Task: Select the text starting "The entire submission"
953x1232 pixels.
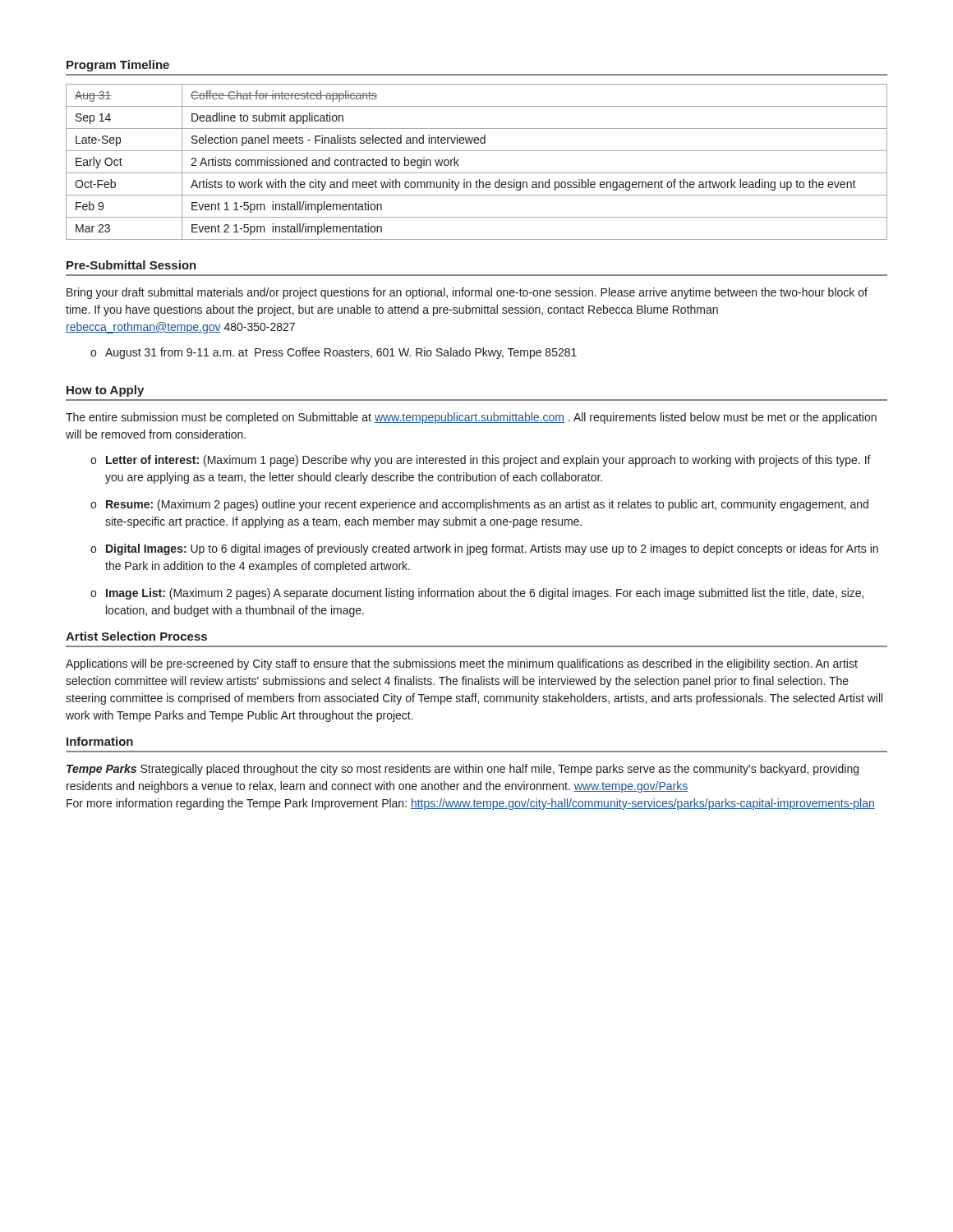Action: (471, 426)
